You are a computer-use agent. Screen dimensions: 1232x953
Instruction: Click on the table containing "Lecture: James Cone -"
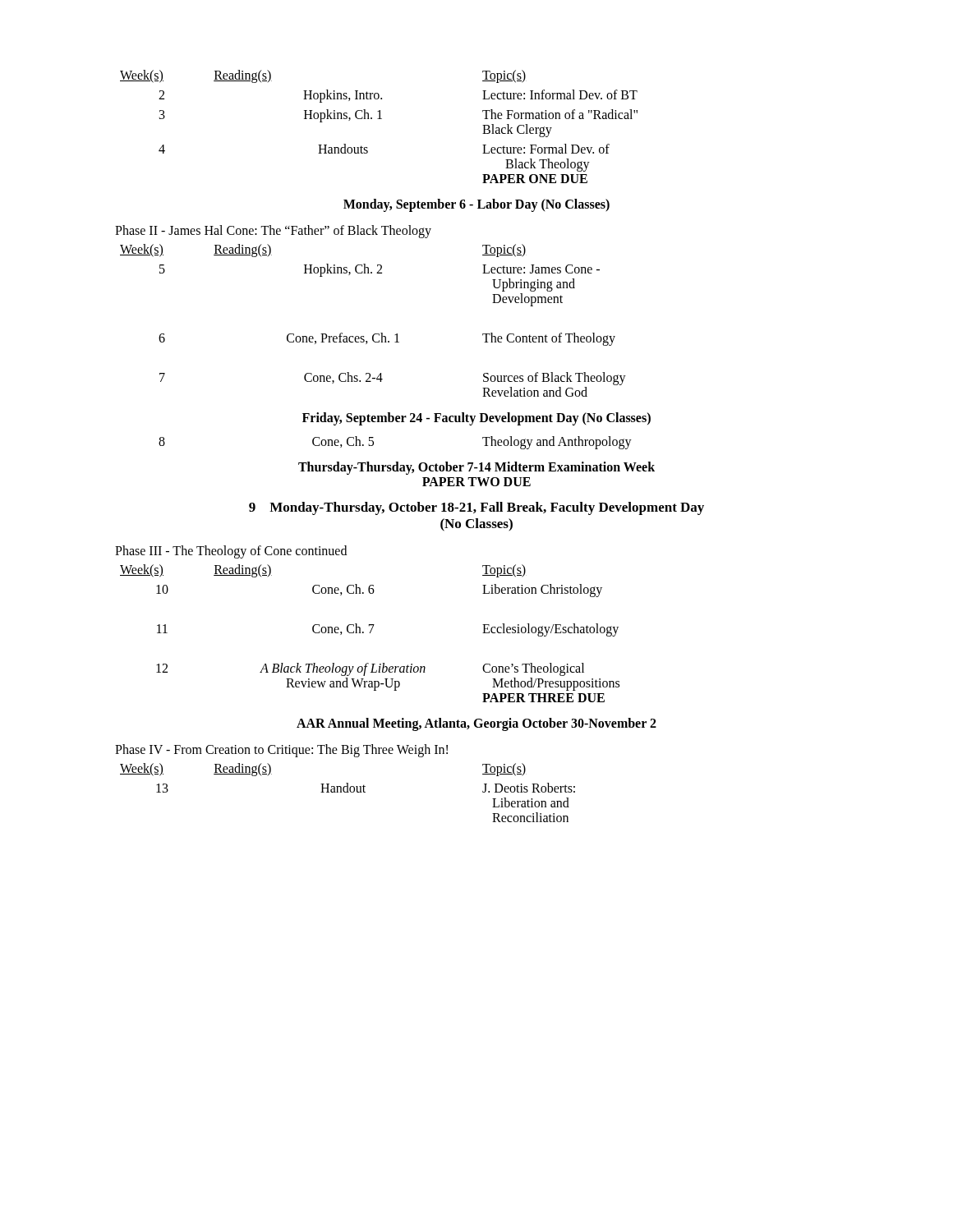476,321
